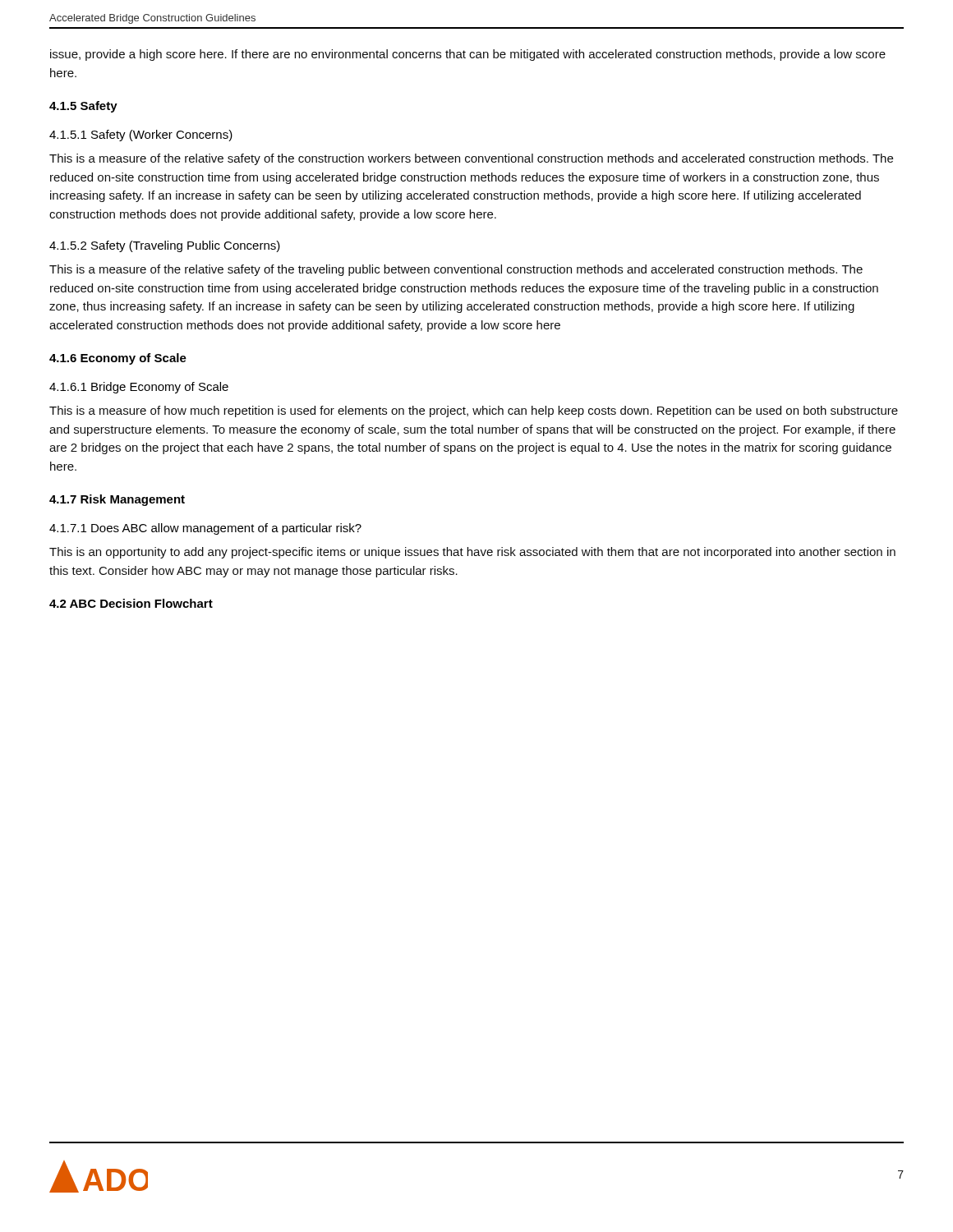Select the region starting "4.2 ABC Decision Flowchart"
The width and height of the screenshot is (953, 1232).
click(x=131, y=603)
